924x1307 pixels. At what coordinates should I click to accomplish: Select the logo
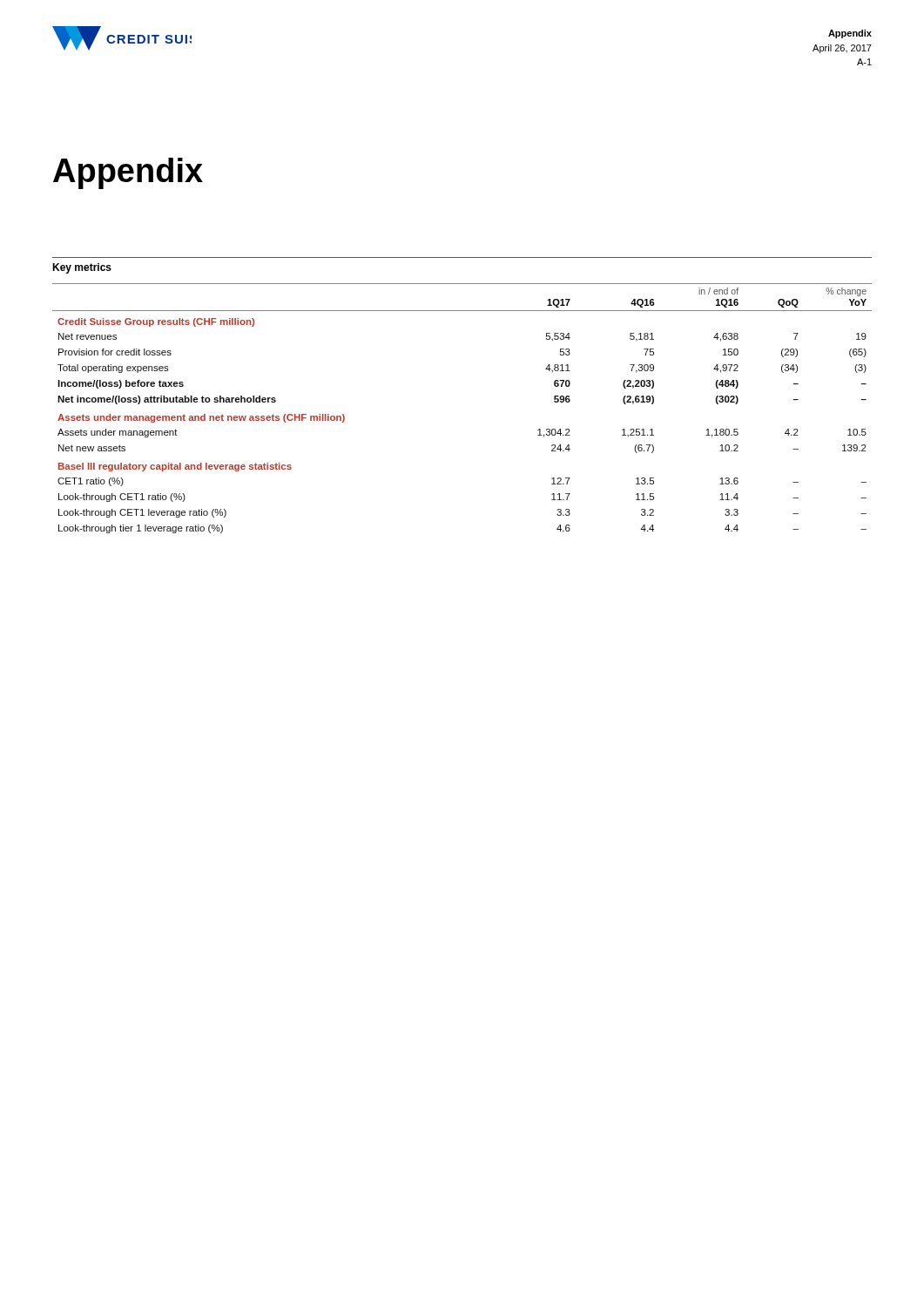(x=122, y=51)
